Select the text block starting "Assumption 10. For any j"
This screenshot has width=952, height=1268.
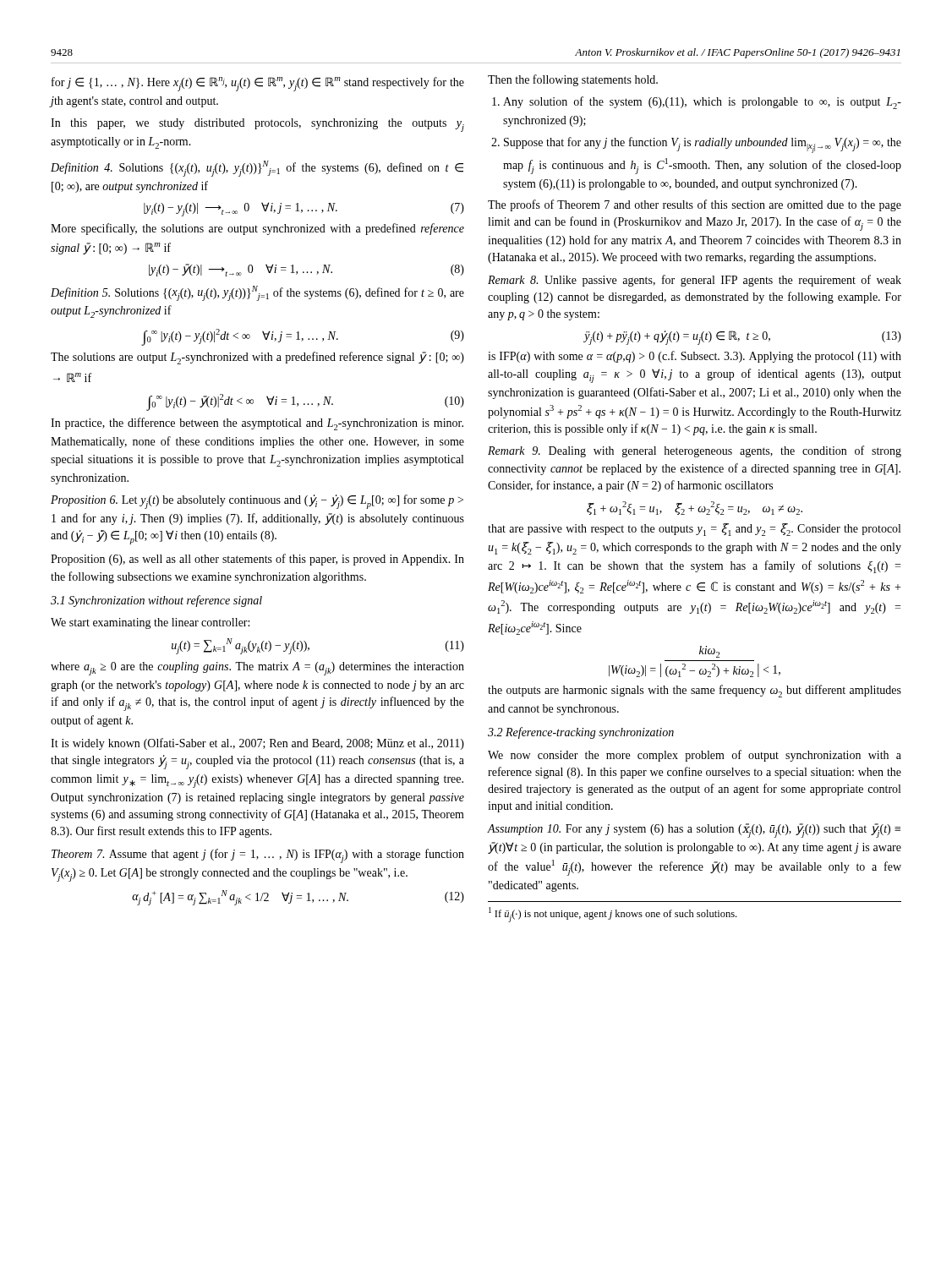(695, 858)
